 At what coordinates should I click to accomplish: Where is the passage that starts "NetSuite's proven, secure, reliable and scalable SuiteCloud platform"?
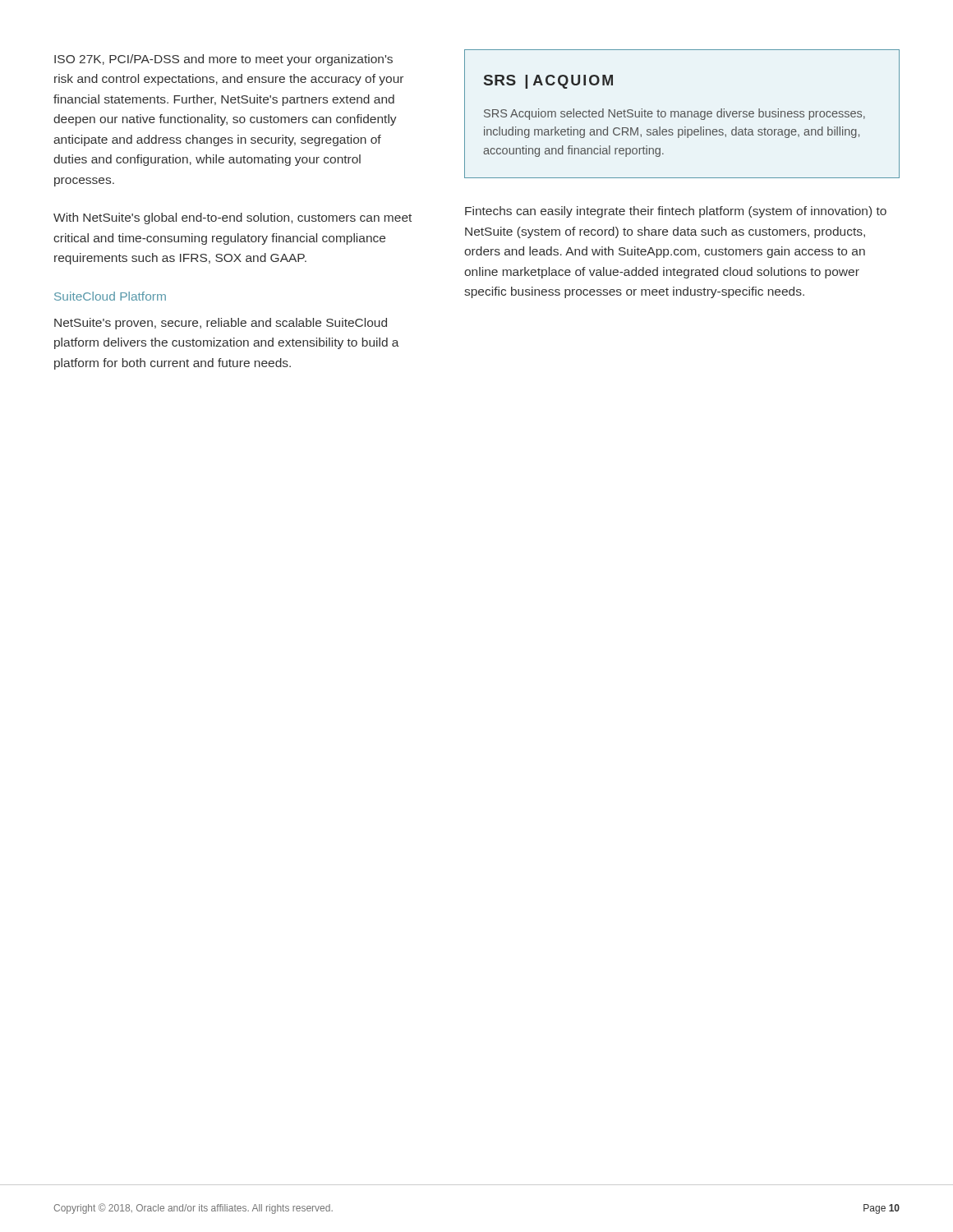tap(226, 342)
